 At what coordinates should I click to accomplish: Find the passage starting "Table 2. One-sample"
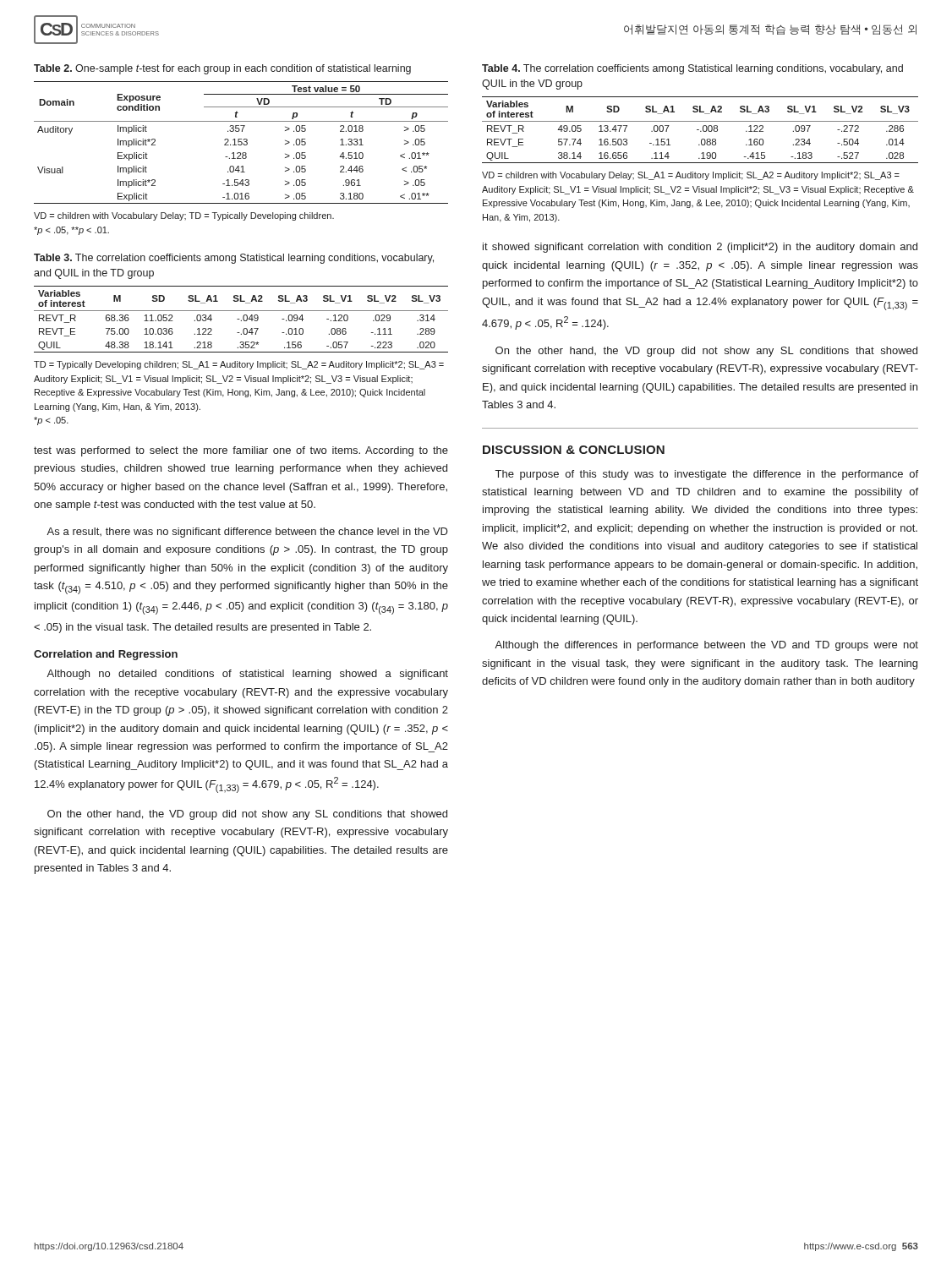point(223,68)
